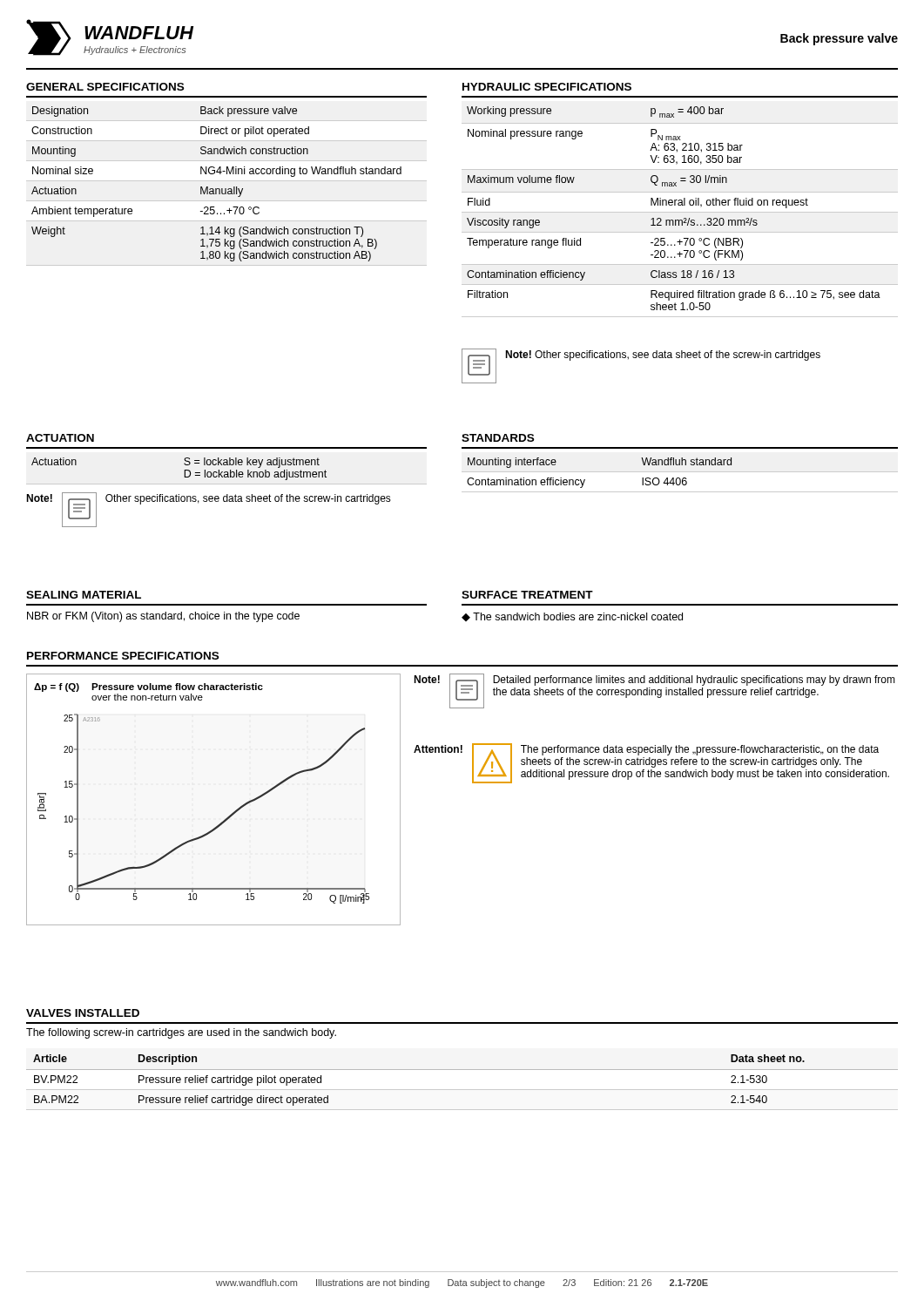Screen dimensions: 1307x924
Task: Select the table that reads "1,14 kg (Sandwich construction T)"
Action: pyautogui.click(x=226, y=183)
